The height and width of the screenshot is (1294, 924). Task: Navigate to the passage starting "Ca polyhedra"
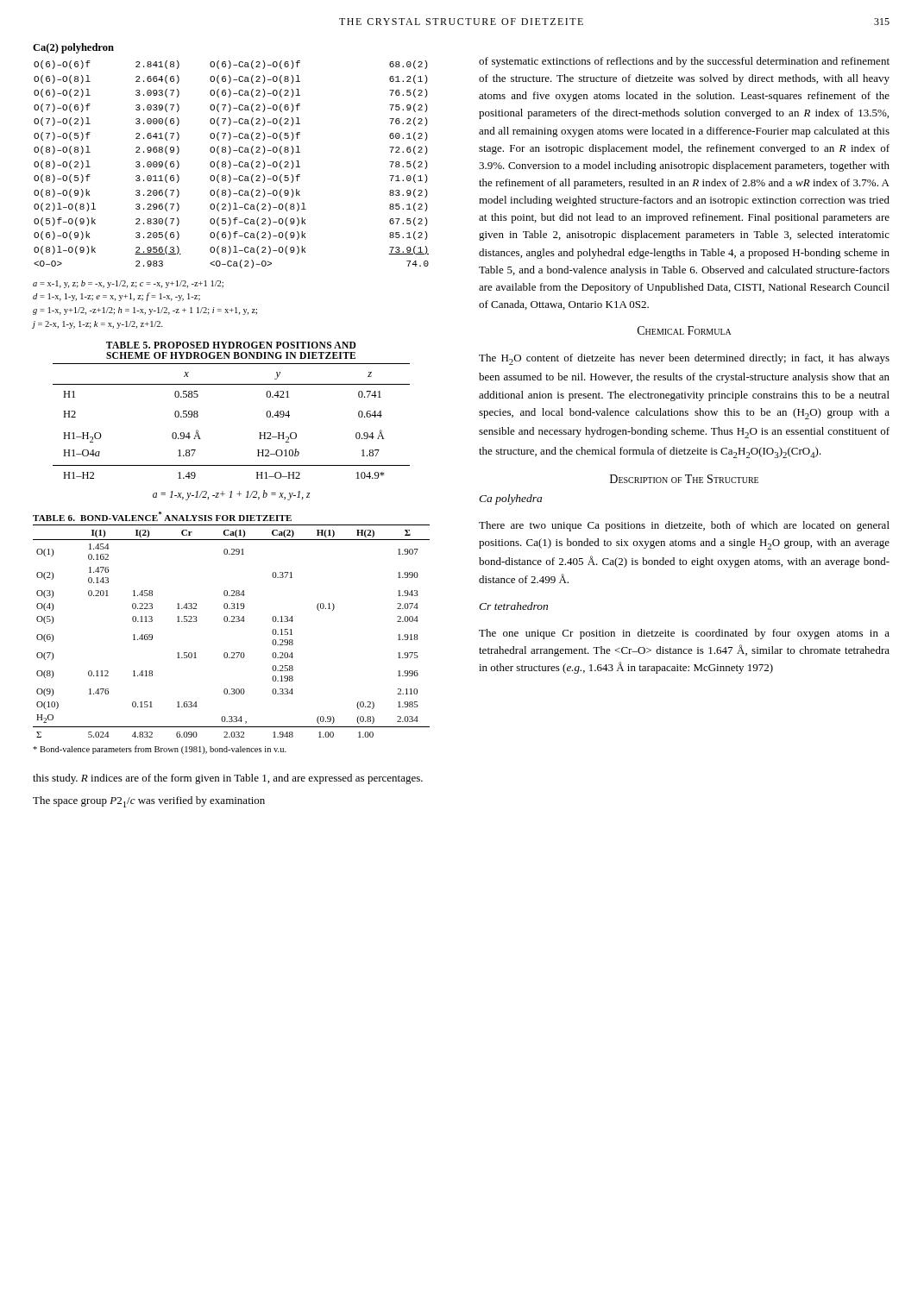click(x=510, y=499)
